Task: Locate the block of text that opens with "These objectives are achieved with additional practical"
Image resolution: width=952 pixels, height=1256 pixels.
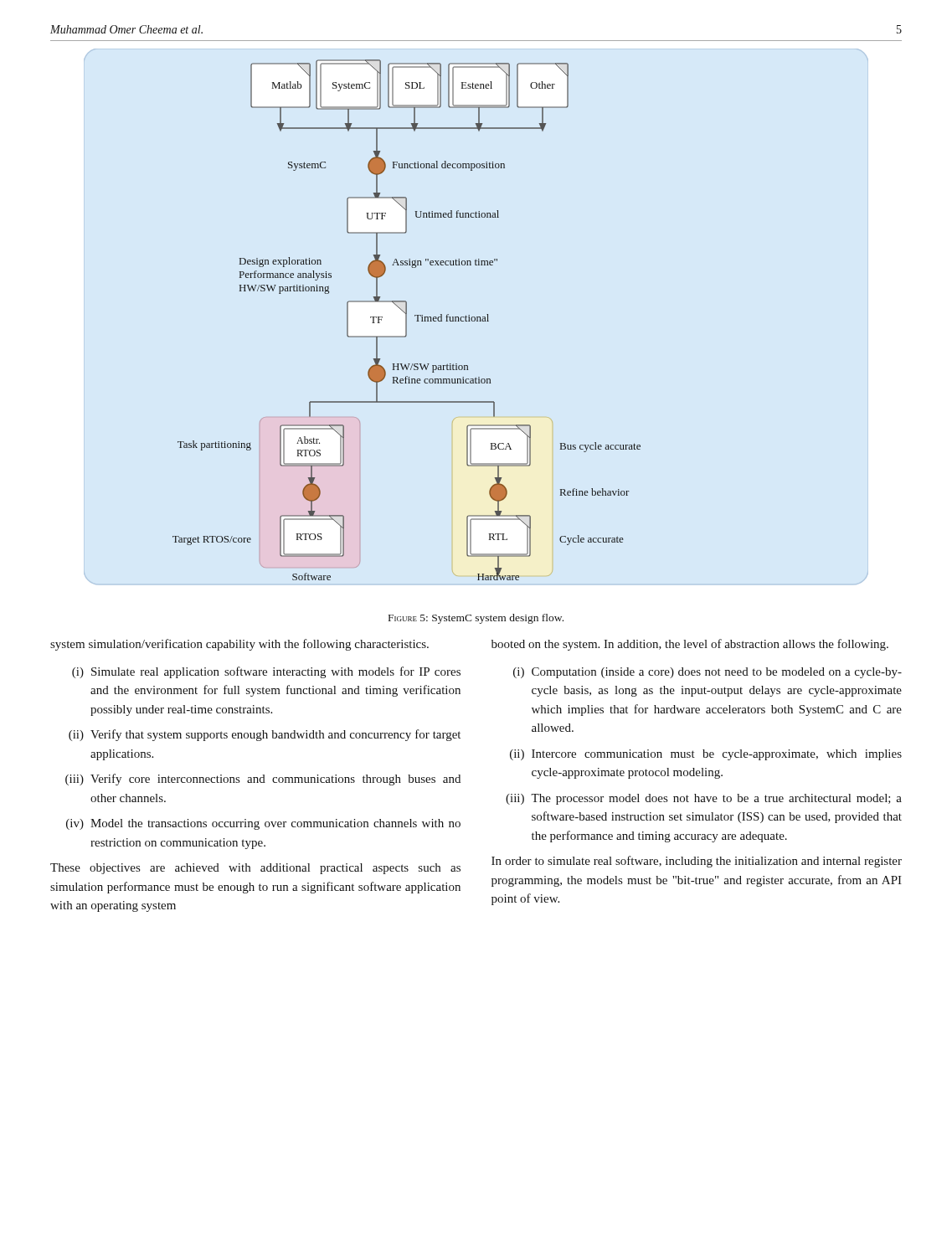Action: click(x=256, y=886)
